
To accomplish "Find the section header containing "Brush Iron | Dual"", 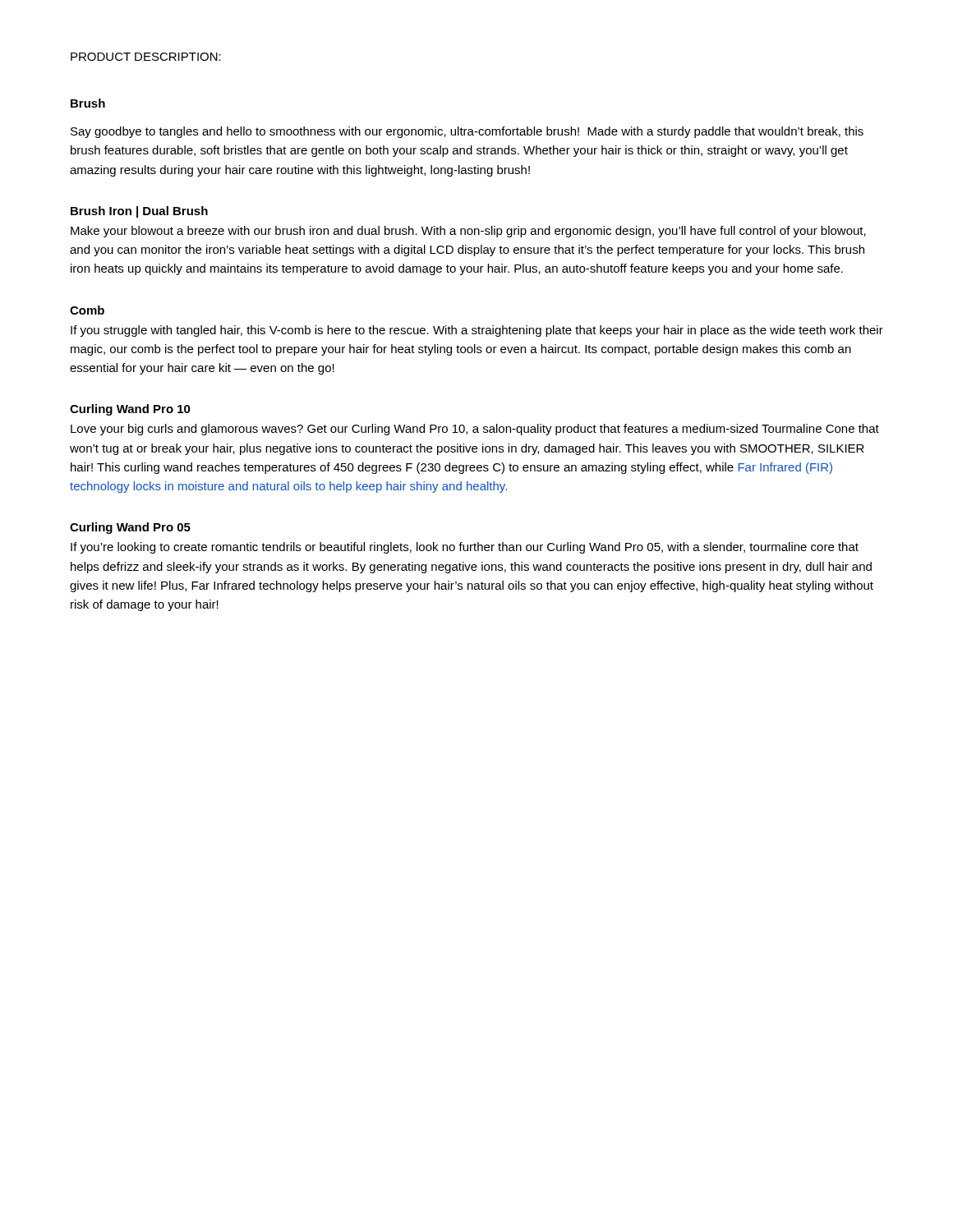I will point(139,210).
